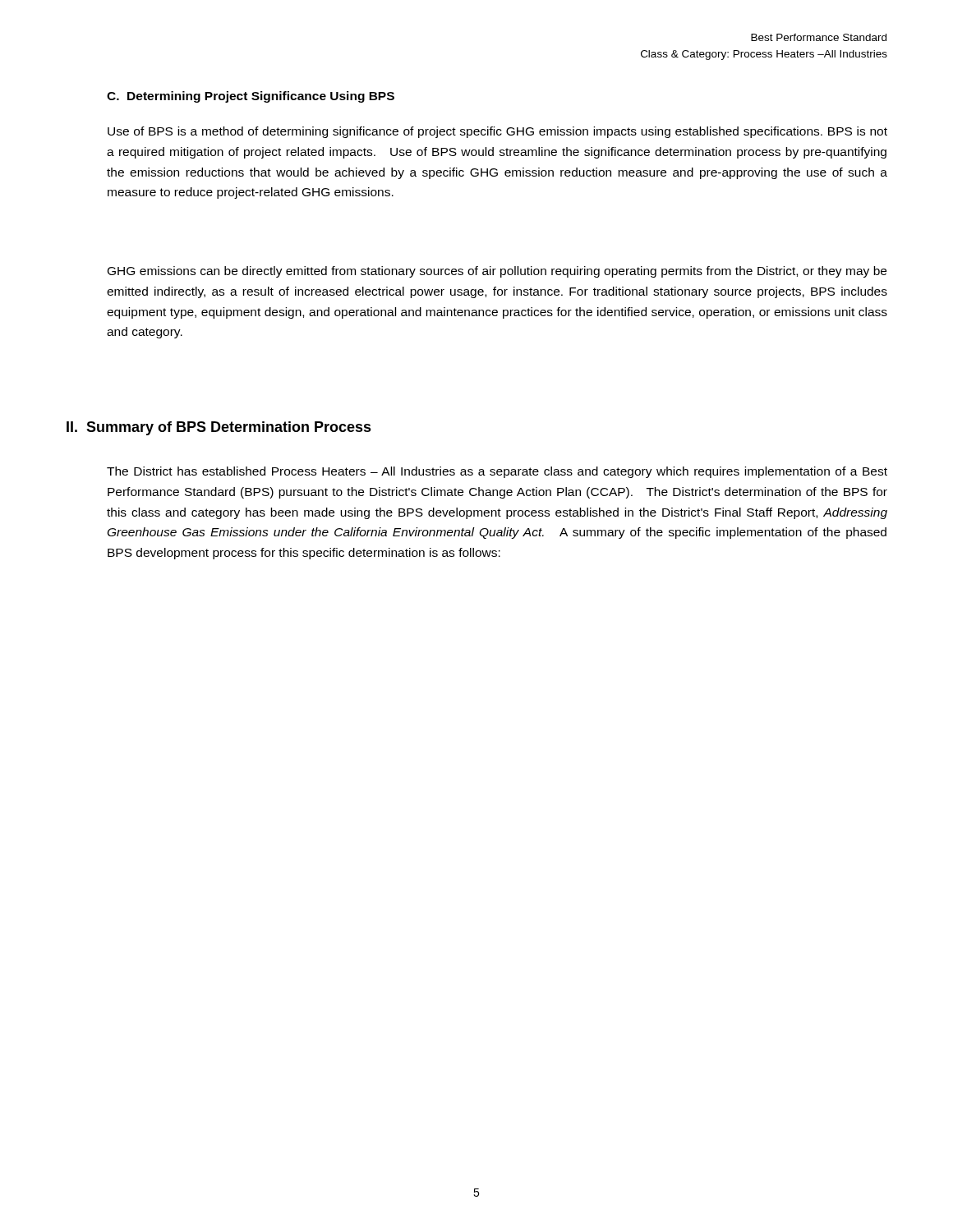Where is the passage that starts "GHG emissions can be directly emitted"?
This screenshot has height=1232, width=953.
(497, 301)
